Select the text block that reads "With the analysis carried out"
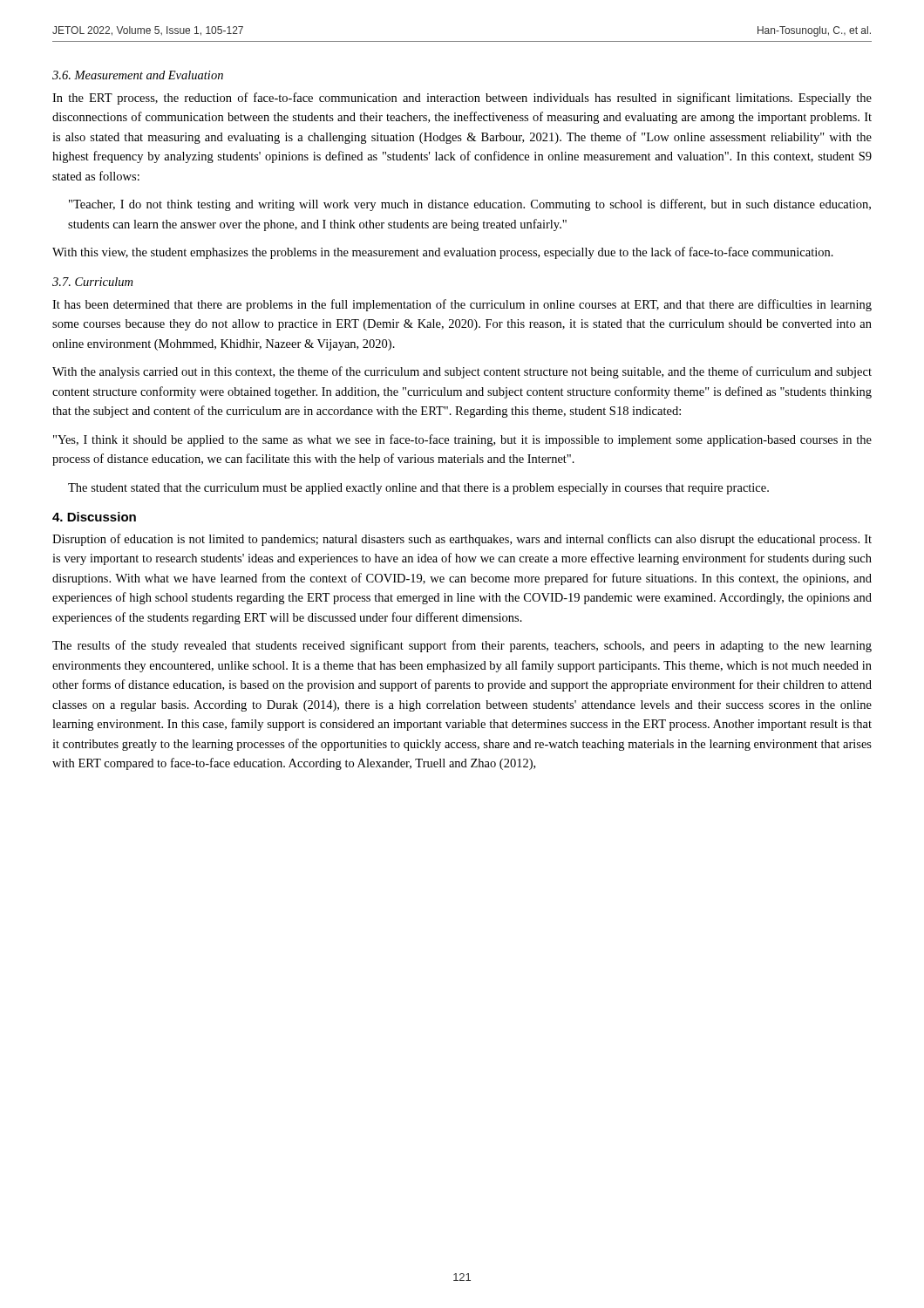Viewport: 924px width, 1308px height. 462,391
